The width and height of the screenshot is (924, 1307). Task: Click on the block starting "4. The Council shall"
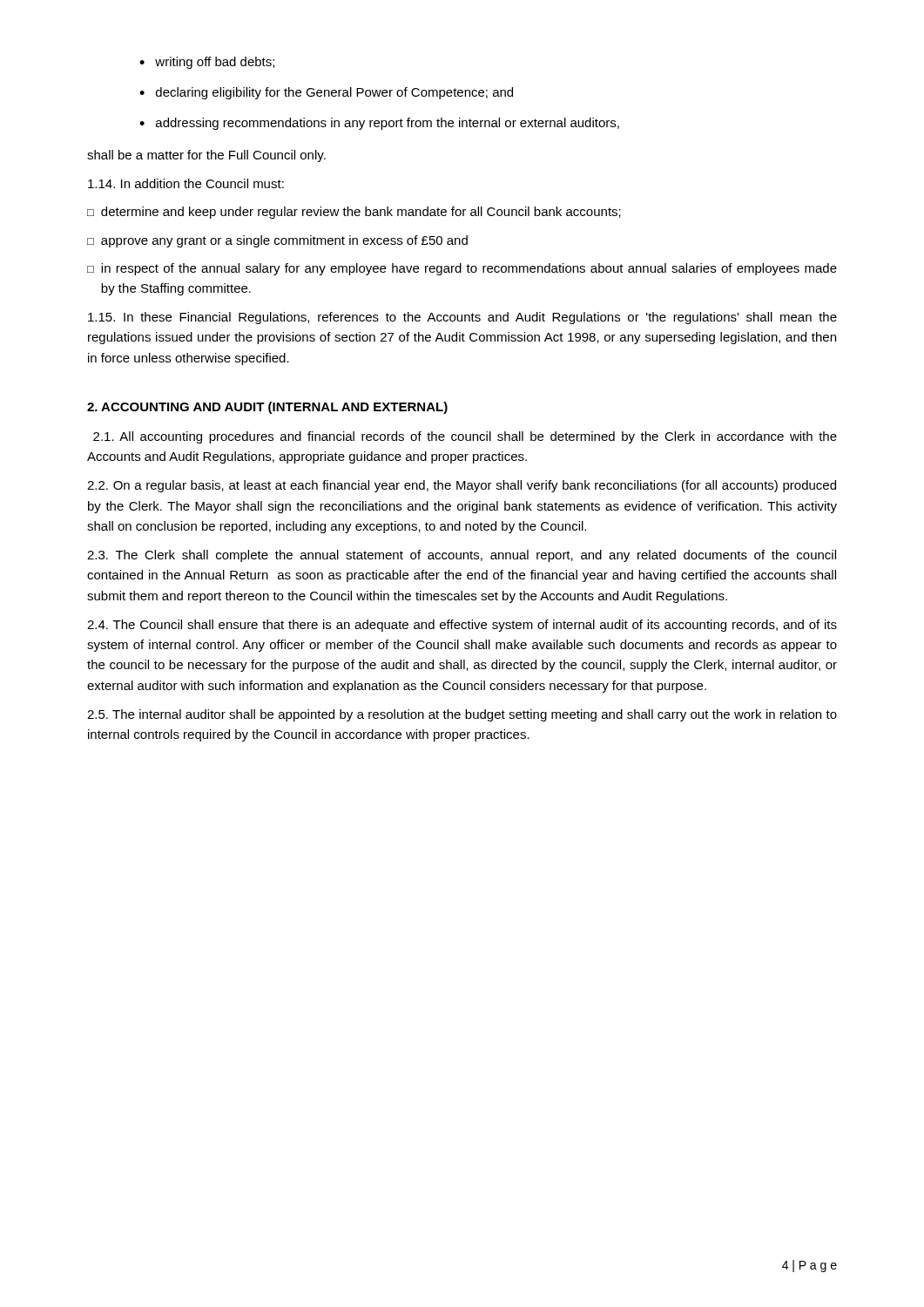(462, 655)
